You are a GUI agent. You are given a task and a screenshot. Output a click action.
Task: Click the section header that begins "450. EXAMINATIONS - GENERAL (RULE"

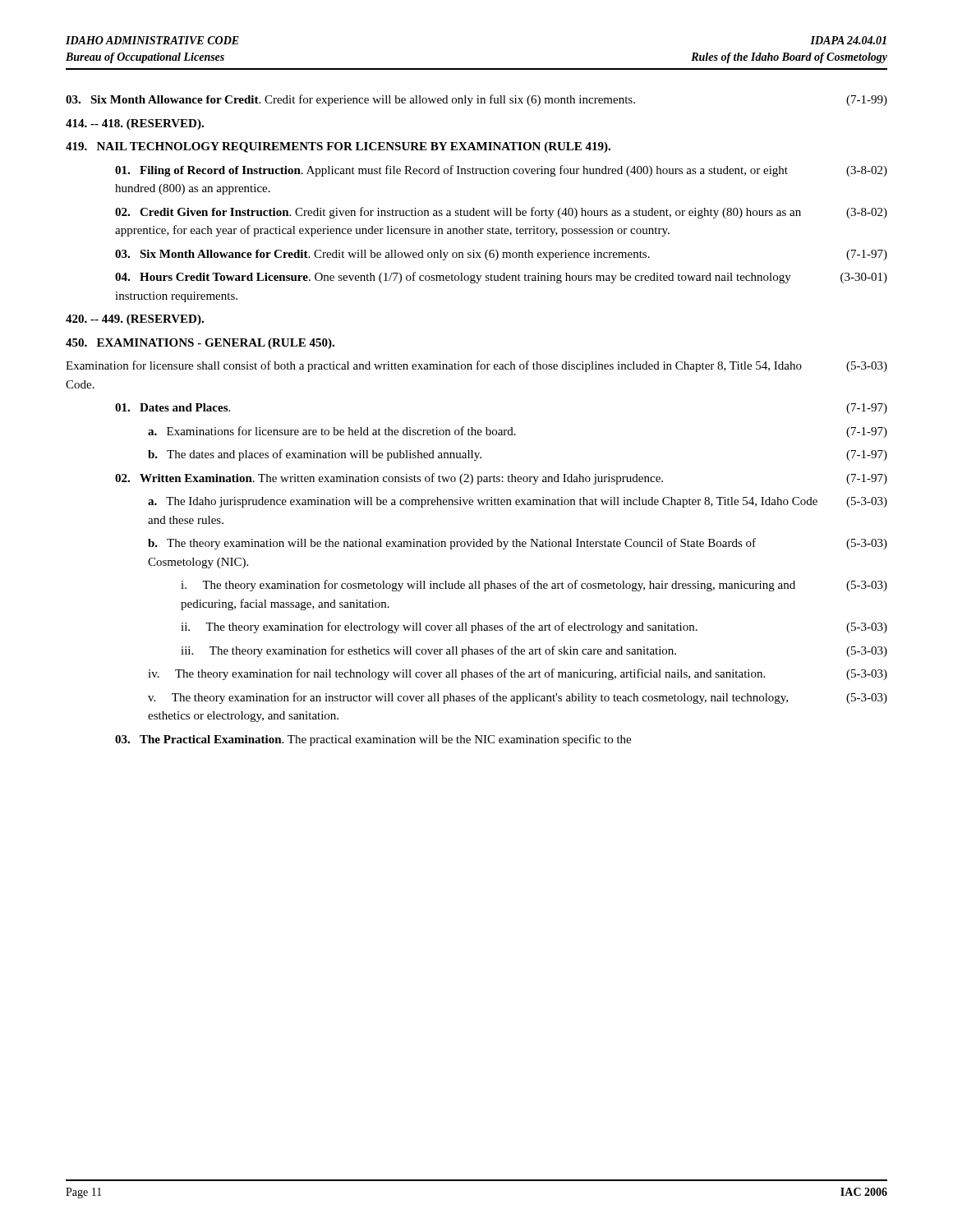coord(200,344)
